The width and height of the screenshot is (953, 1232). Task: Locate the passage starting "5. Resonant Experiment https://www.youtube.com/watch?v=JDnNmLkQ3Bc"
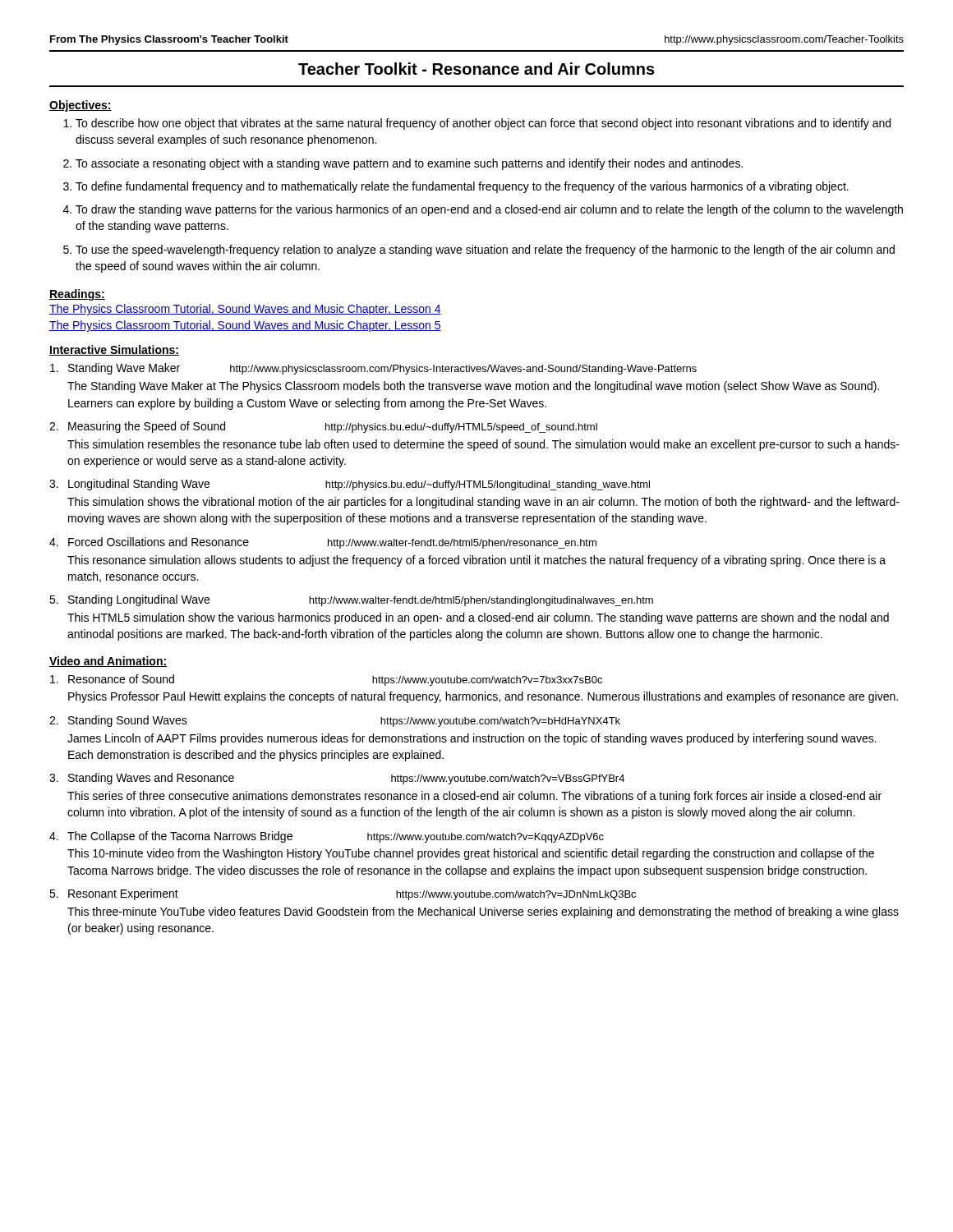(476, 911)
